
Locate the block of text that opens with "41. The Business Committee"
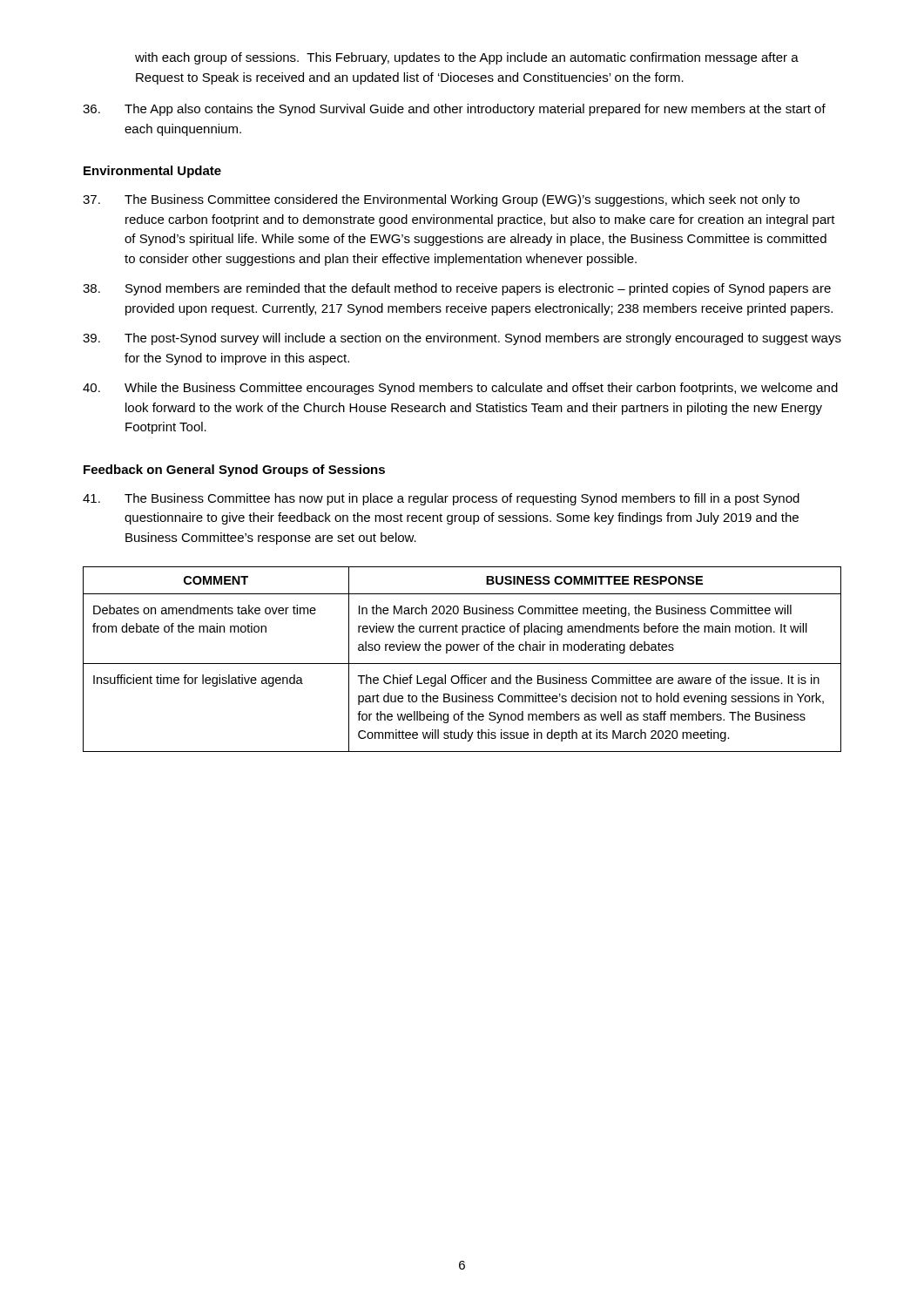click(462, 518)
